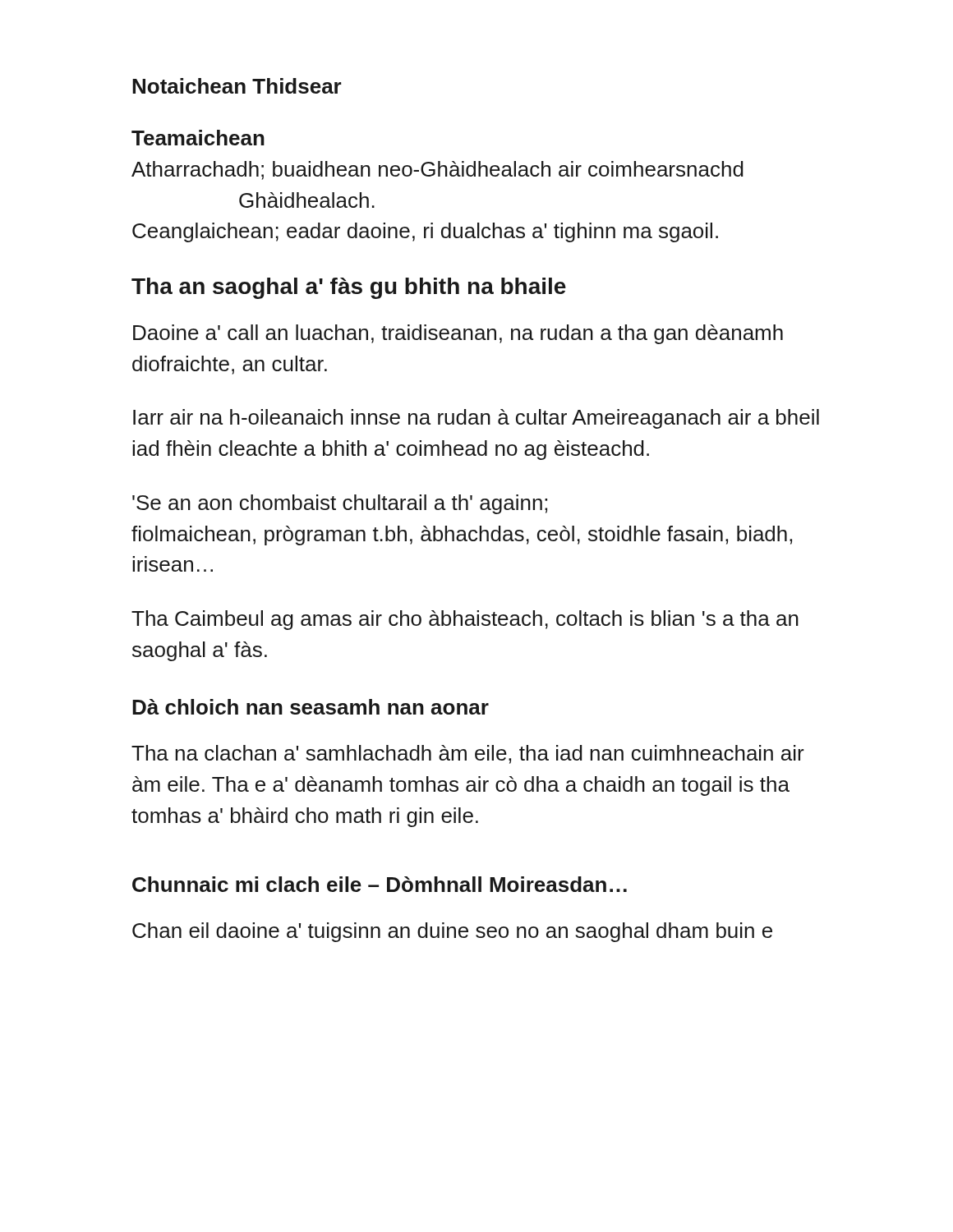Viewport: 953px width, 1232px height.
Task: Point to the section header beginning "Chunnaic mi clach eile –"
Action: pos(380,885)
